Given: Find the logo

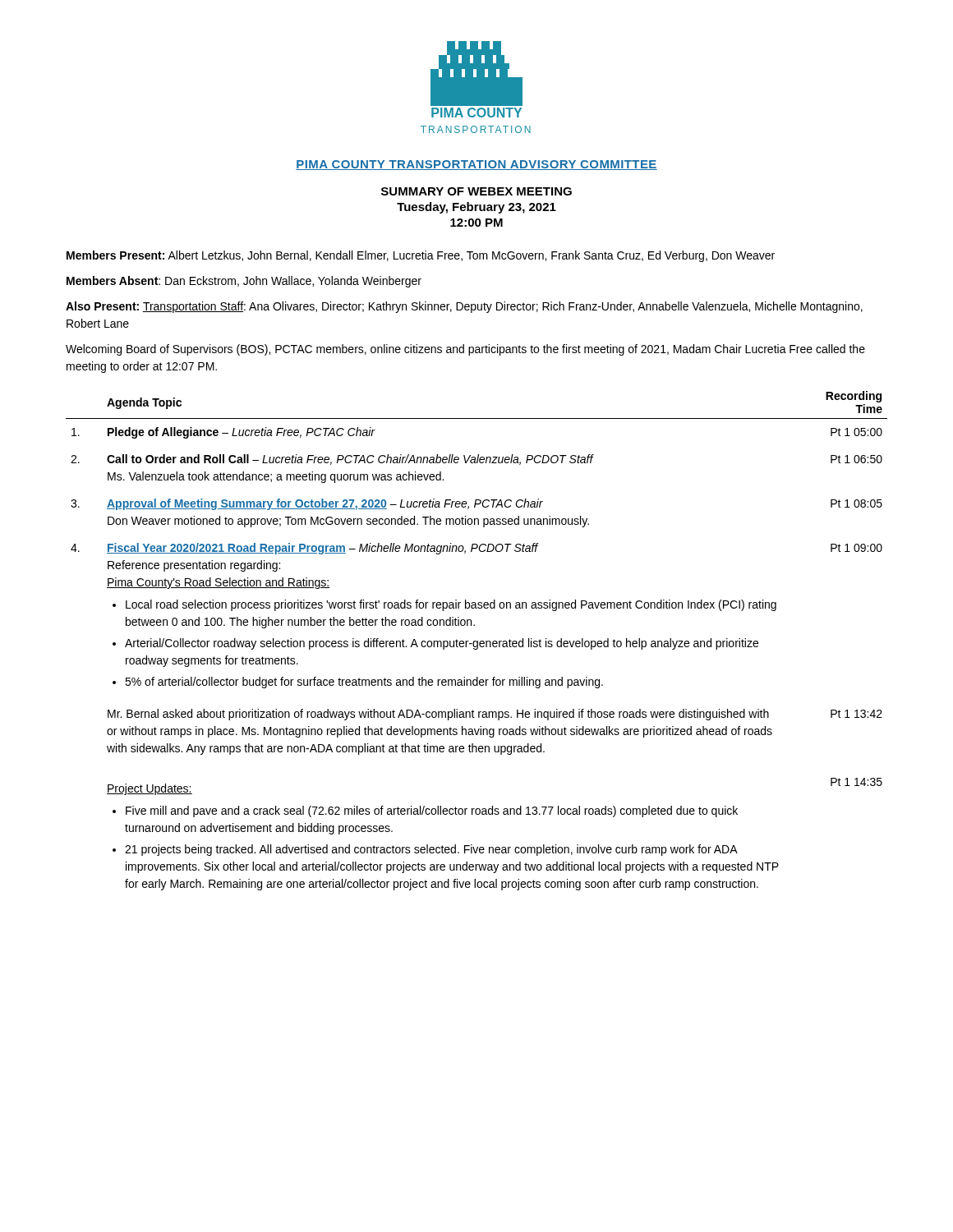Looking at the screenshot, I should click(476, 87).
